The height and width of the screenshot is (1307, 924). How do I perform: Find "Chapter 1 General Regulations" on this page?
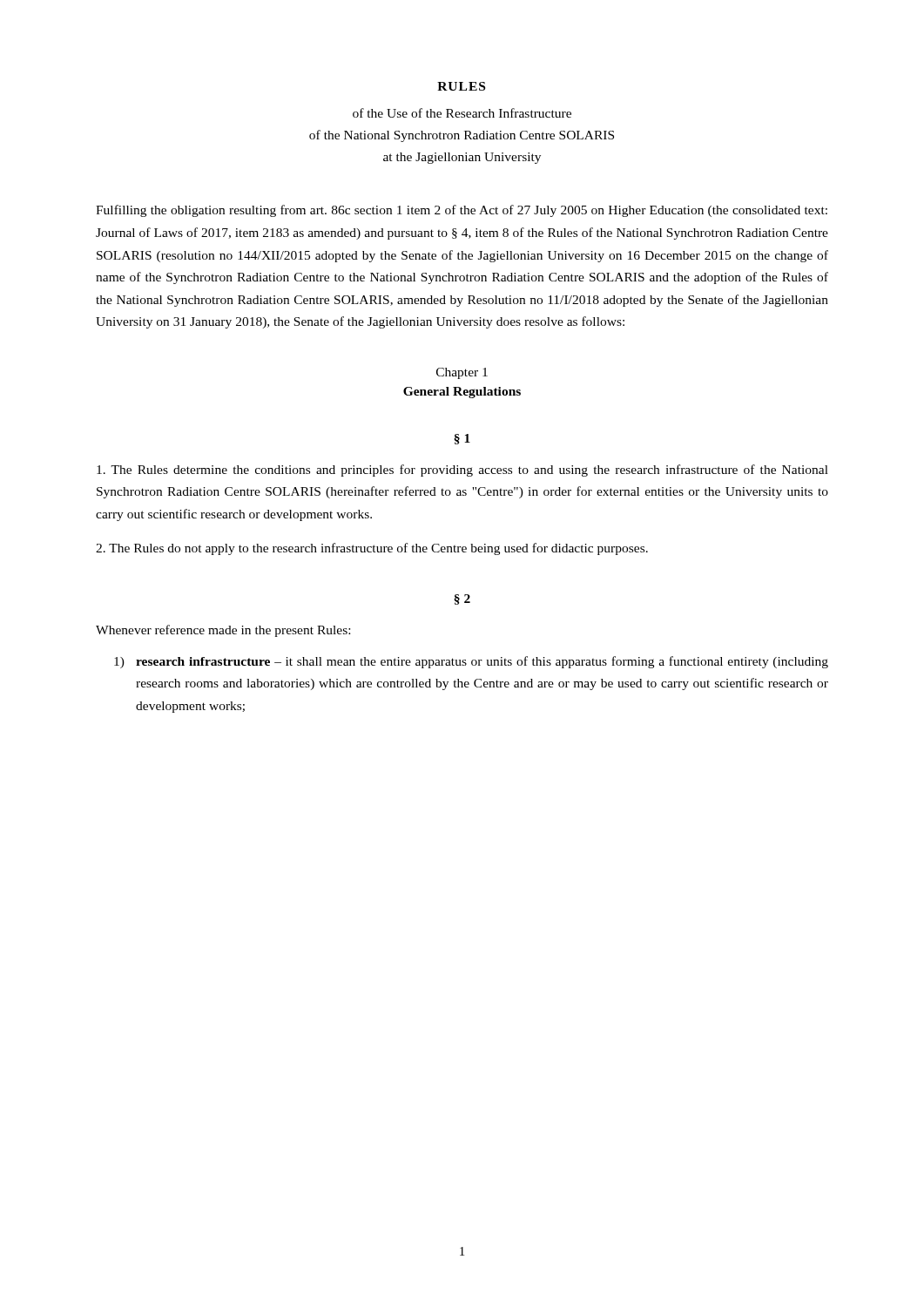tap(462, 381)
